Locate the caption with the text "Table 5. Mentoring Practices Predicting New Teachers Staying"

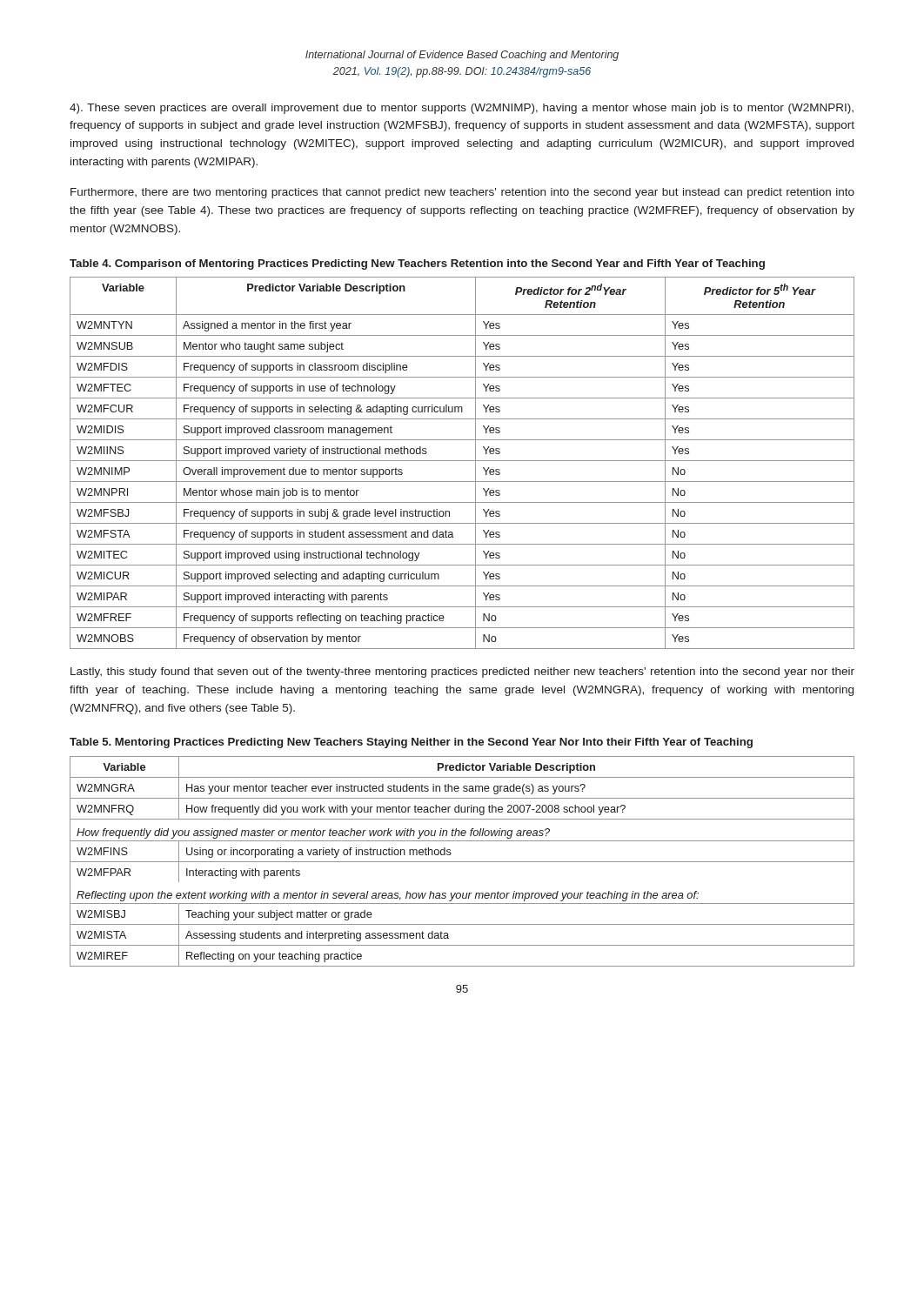point(411,742)
